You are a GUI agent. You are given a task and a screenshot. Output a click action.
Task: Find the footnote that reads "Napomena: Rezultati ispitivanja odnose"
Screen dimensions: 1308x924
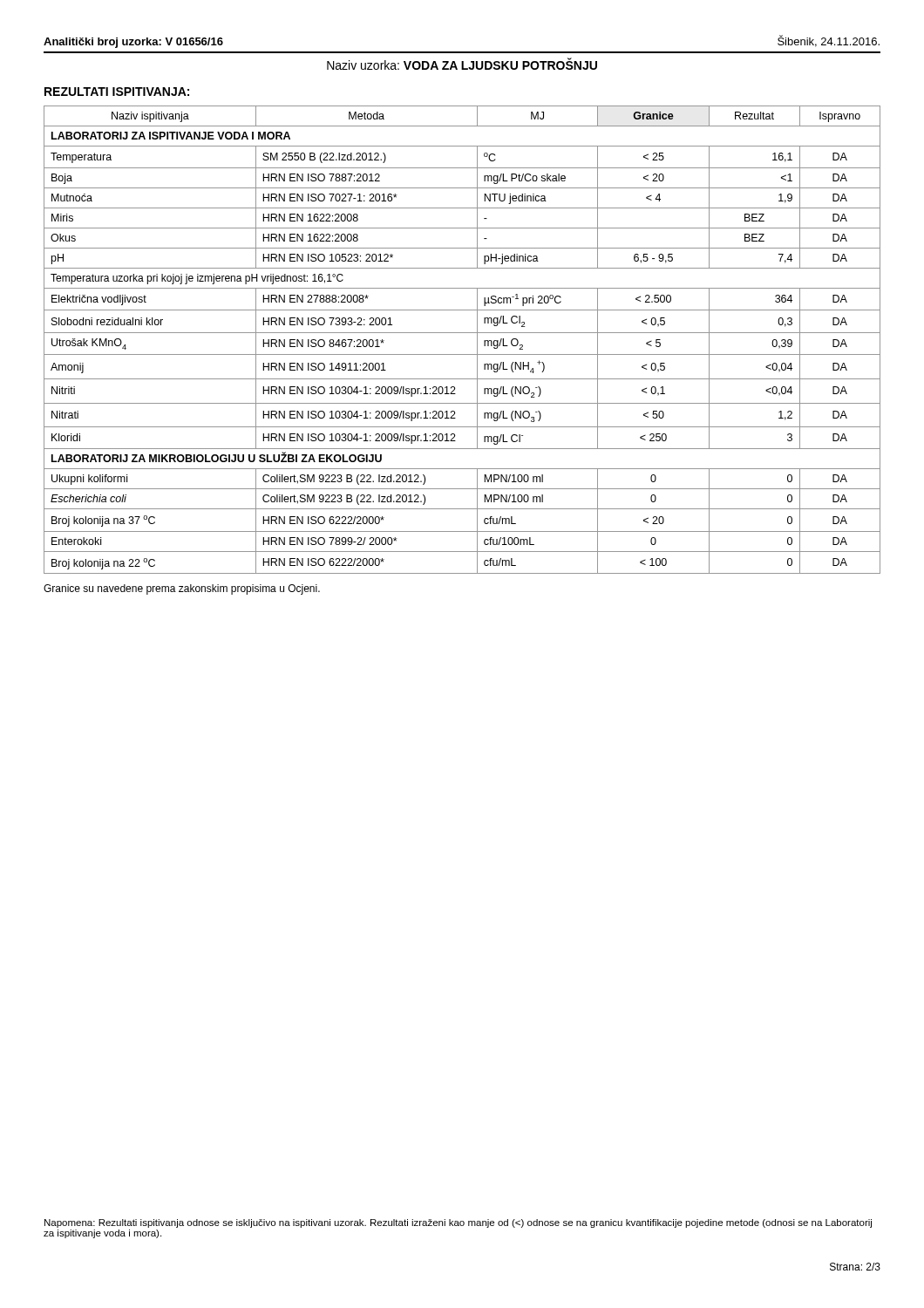pyautogui.click(x=458, y=1228)
